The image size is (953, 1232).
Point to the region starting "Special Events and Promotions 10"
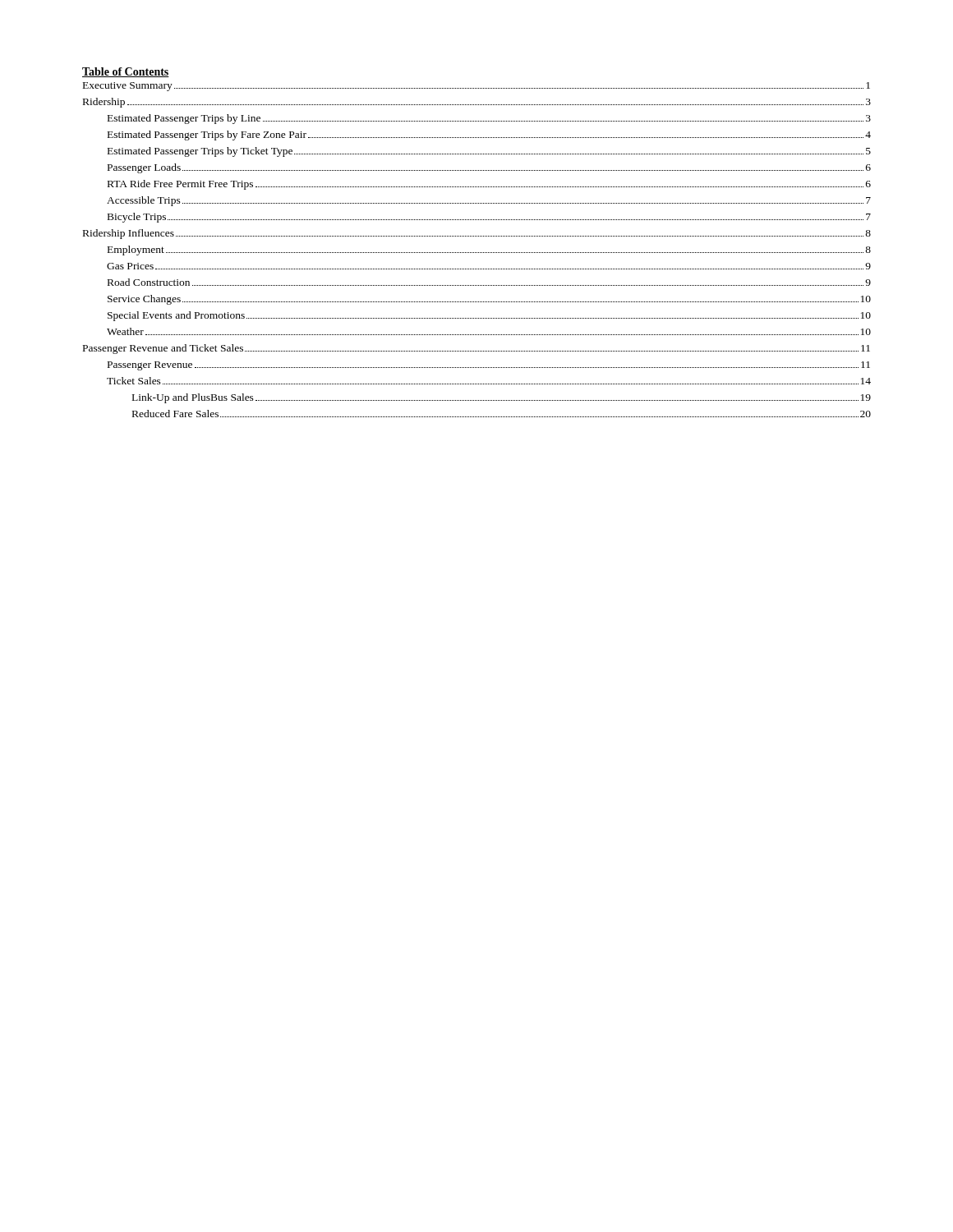[x=489, y=315]
